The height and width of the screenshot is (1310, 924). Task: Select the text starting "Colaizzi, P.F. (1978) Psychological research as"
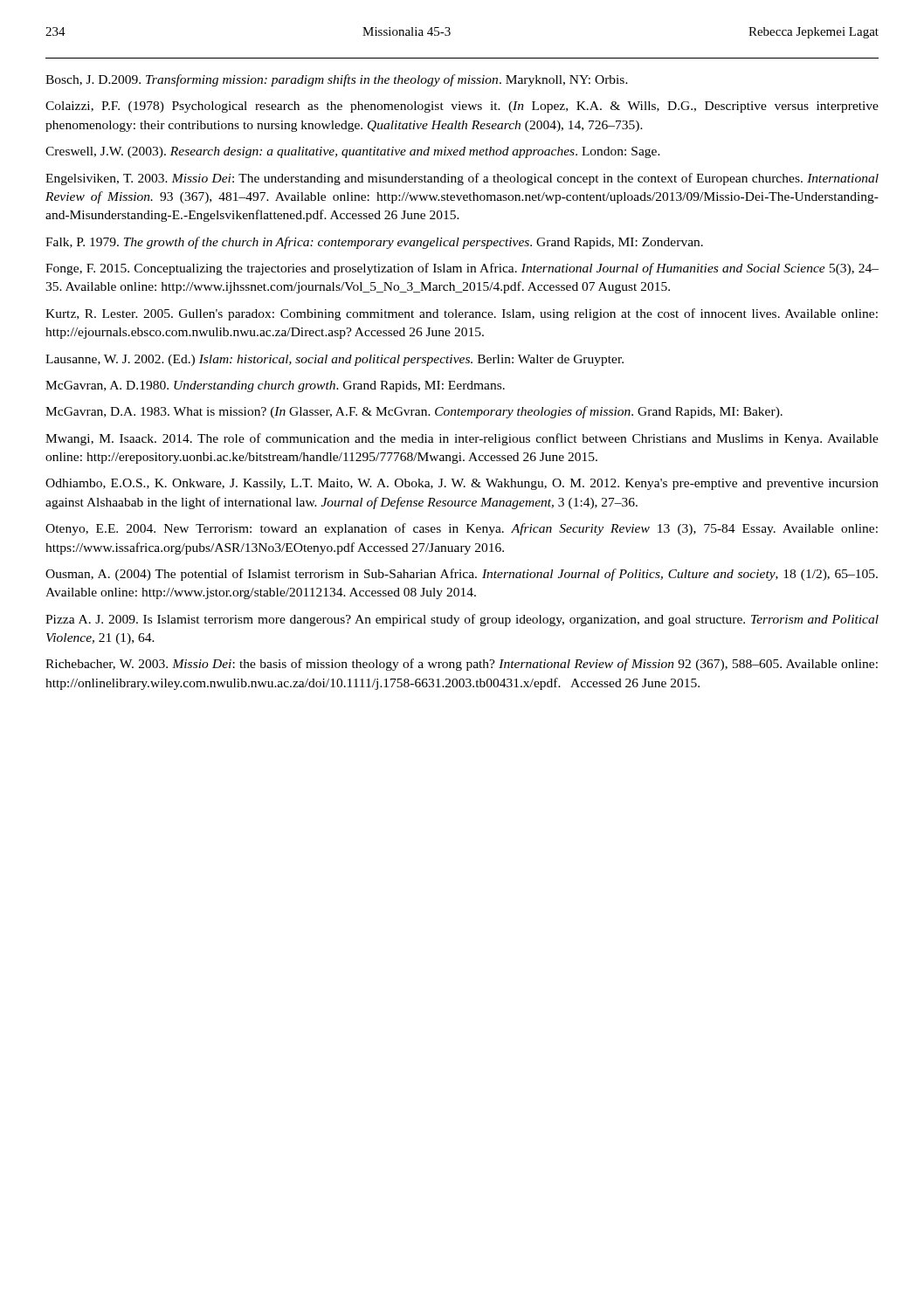462,115
